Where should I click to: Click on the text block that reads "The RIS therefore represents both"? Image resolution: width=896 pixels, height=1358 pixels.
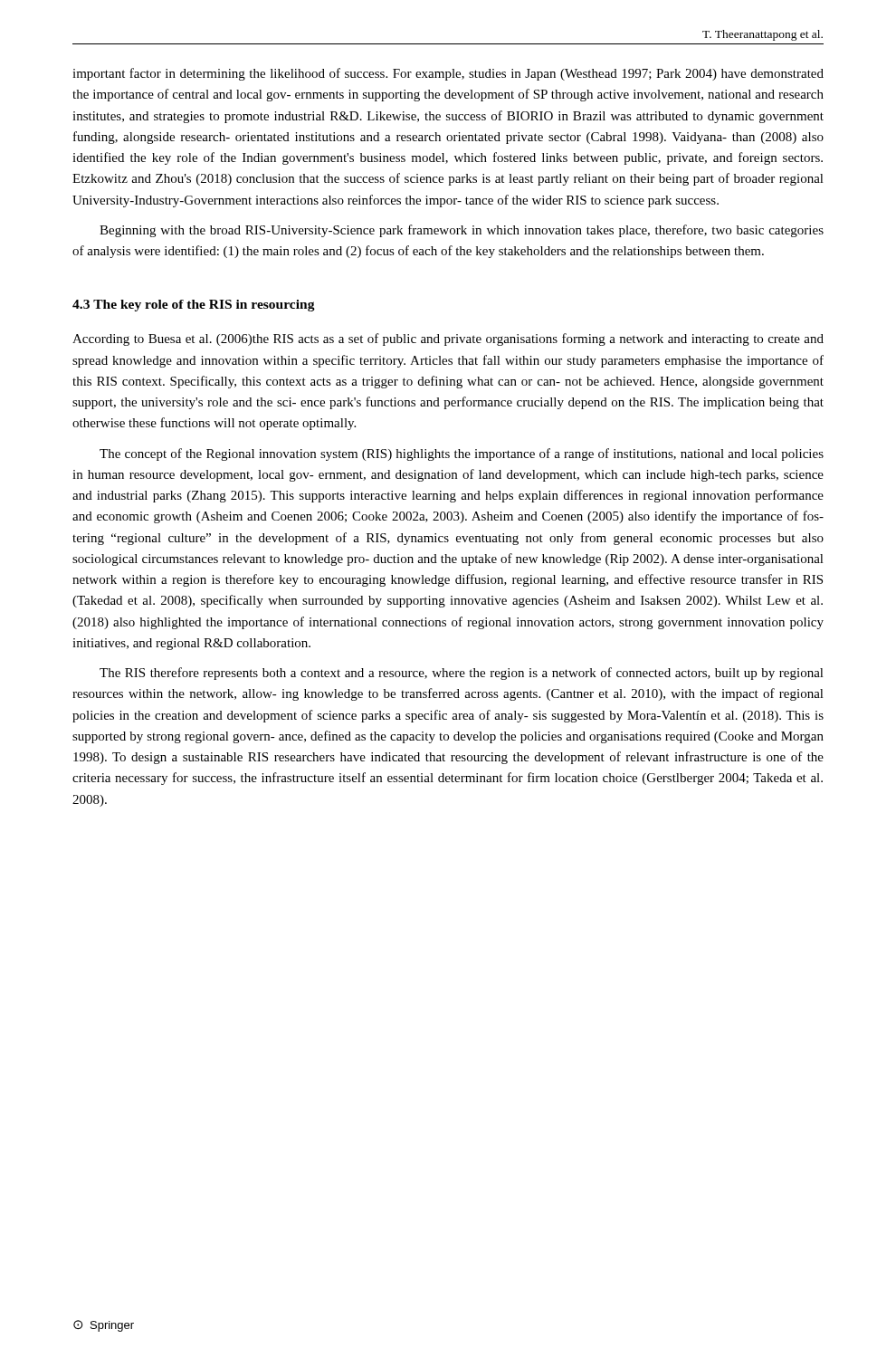(448, 736)
